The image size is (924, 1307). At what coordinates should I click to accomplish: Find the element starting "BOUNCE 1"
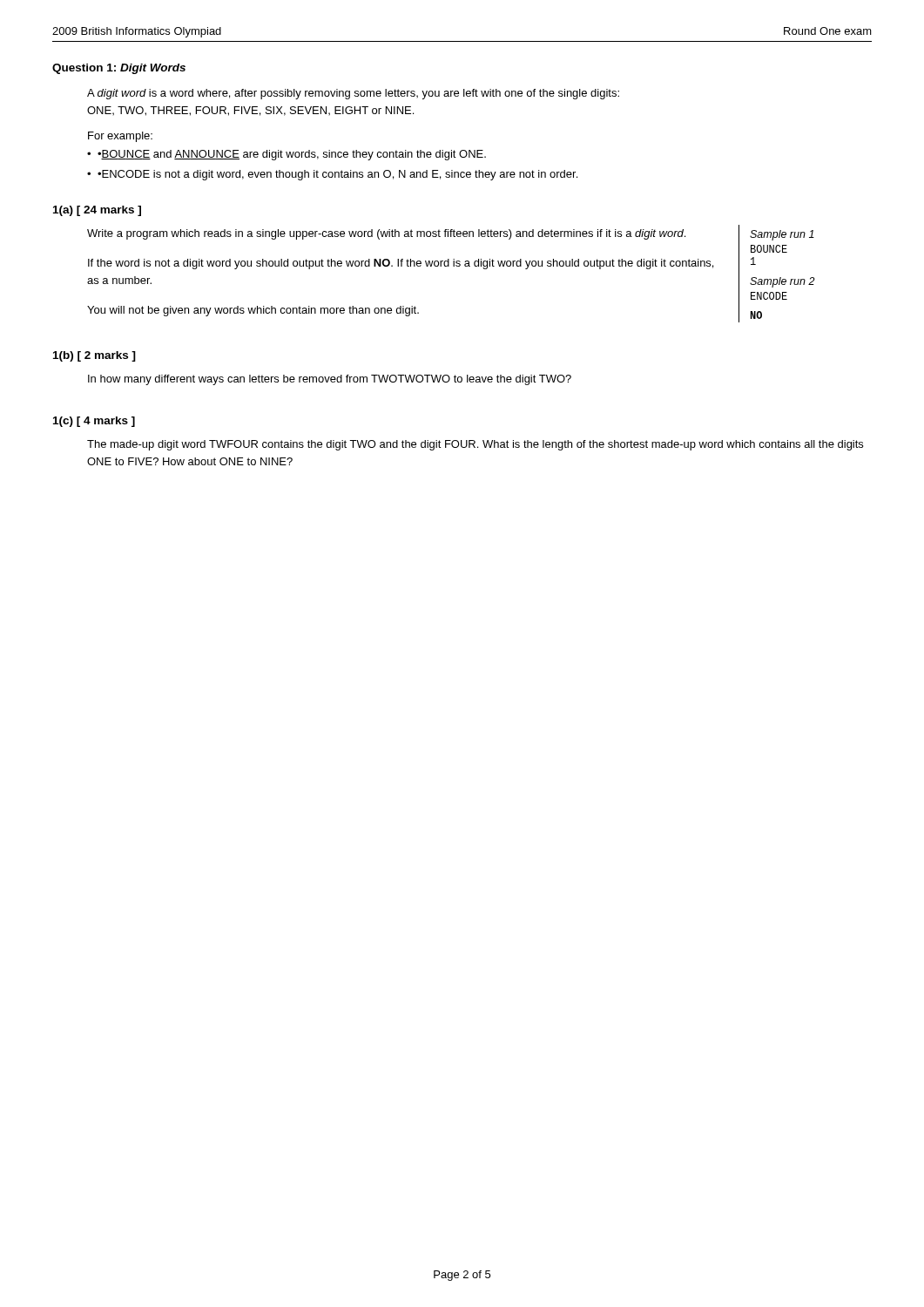click(x=769, y=256)
